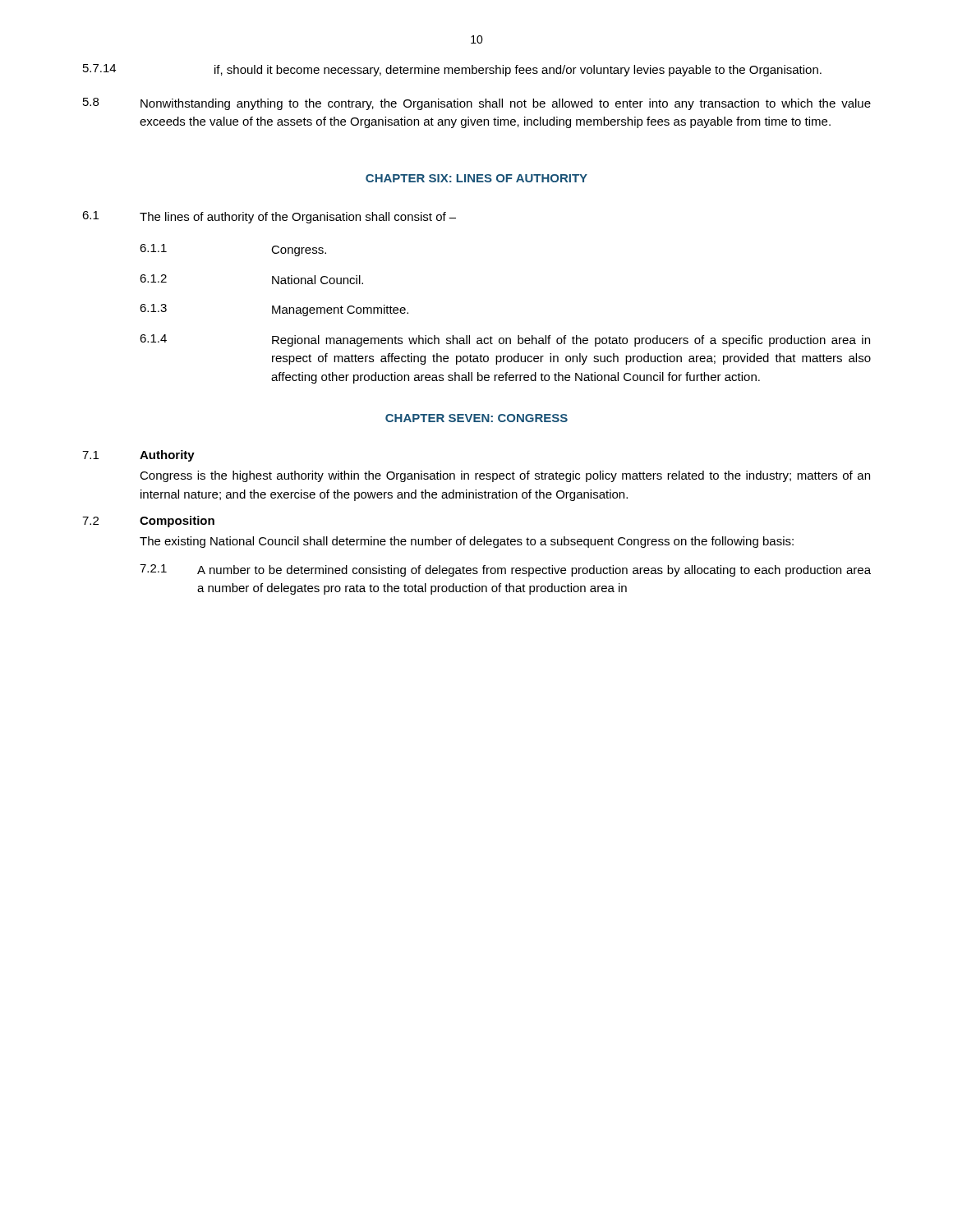953x1232 pixels.
Task: Navigate to the block starting "6.1.1 Congress."
Action: 153,250
